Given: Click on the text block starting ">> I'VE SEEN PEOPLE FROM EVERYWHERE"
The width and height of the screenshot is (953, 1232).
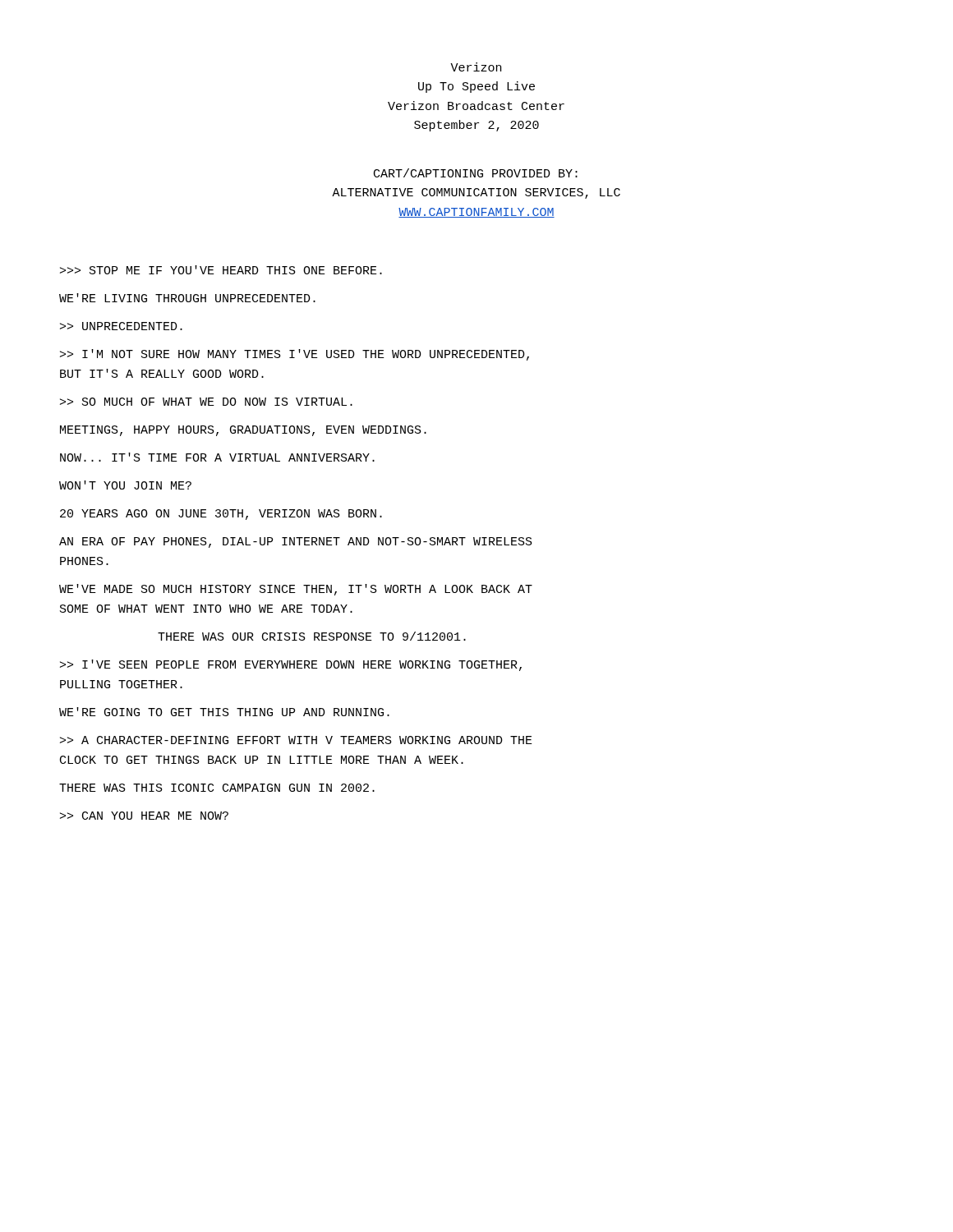Looking at the screenshot, I should coord(292,675).
